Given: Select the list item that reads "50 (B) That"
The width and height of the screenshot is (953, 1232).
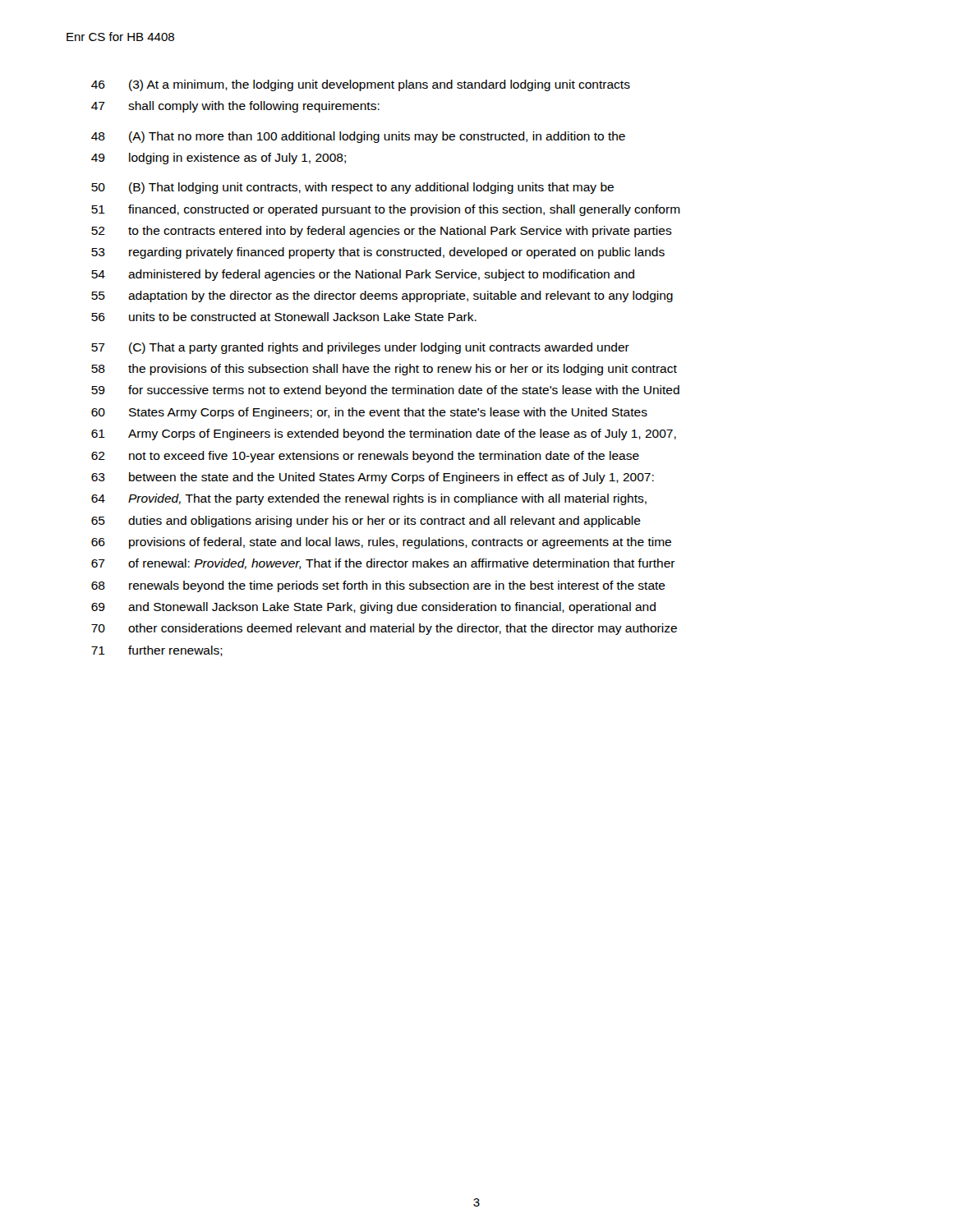Looking at the screenshot, I should click(x=476, y=253).
